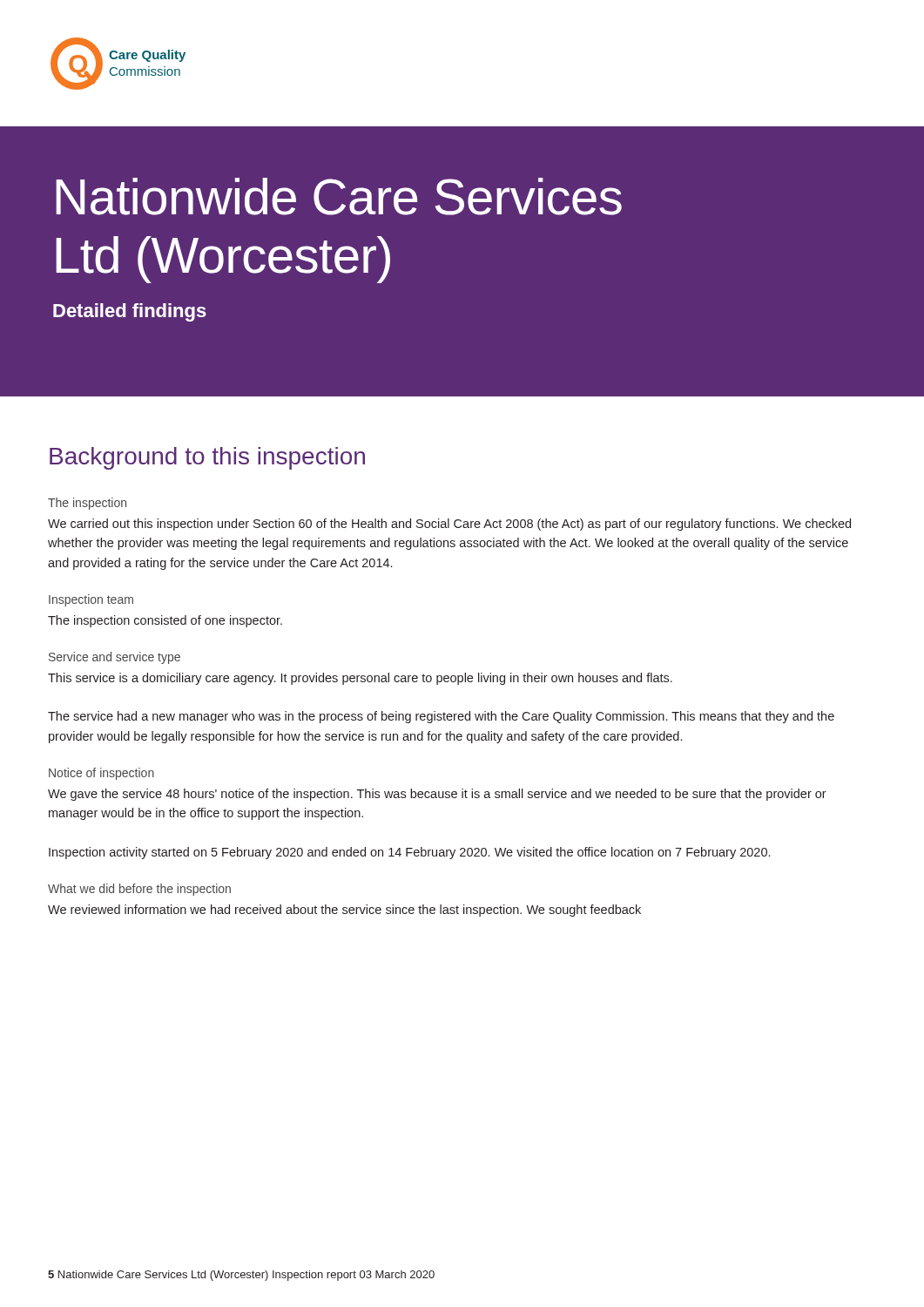This screenshot has height=1307, width=924.
Task: Point to the text starting "What we did before the inspection"
Action: click(139, 890)
